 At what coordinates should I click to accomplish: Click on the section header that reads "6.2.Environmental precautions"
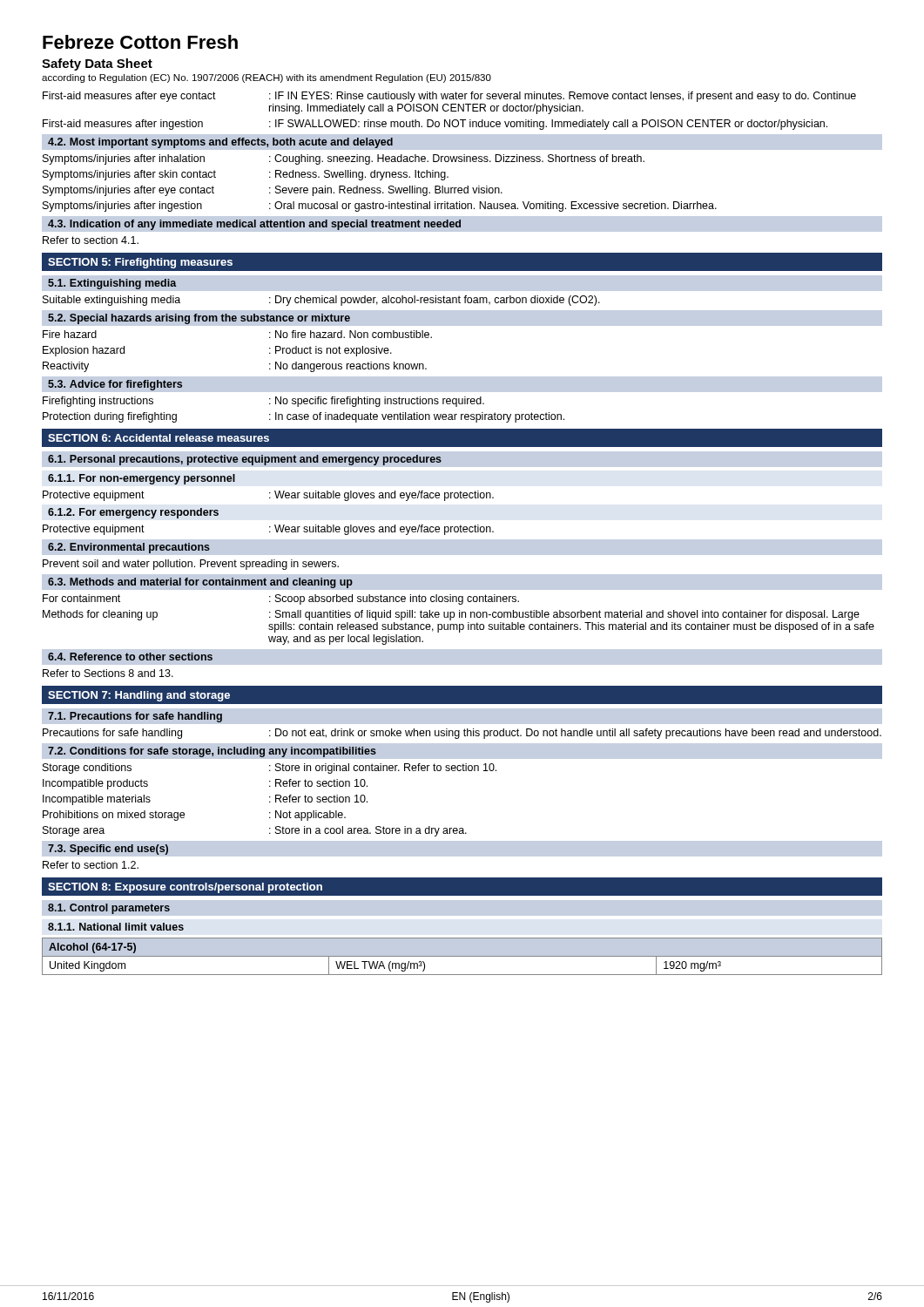tap(129, 547)
